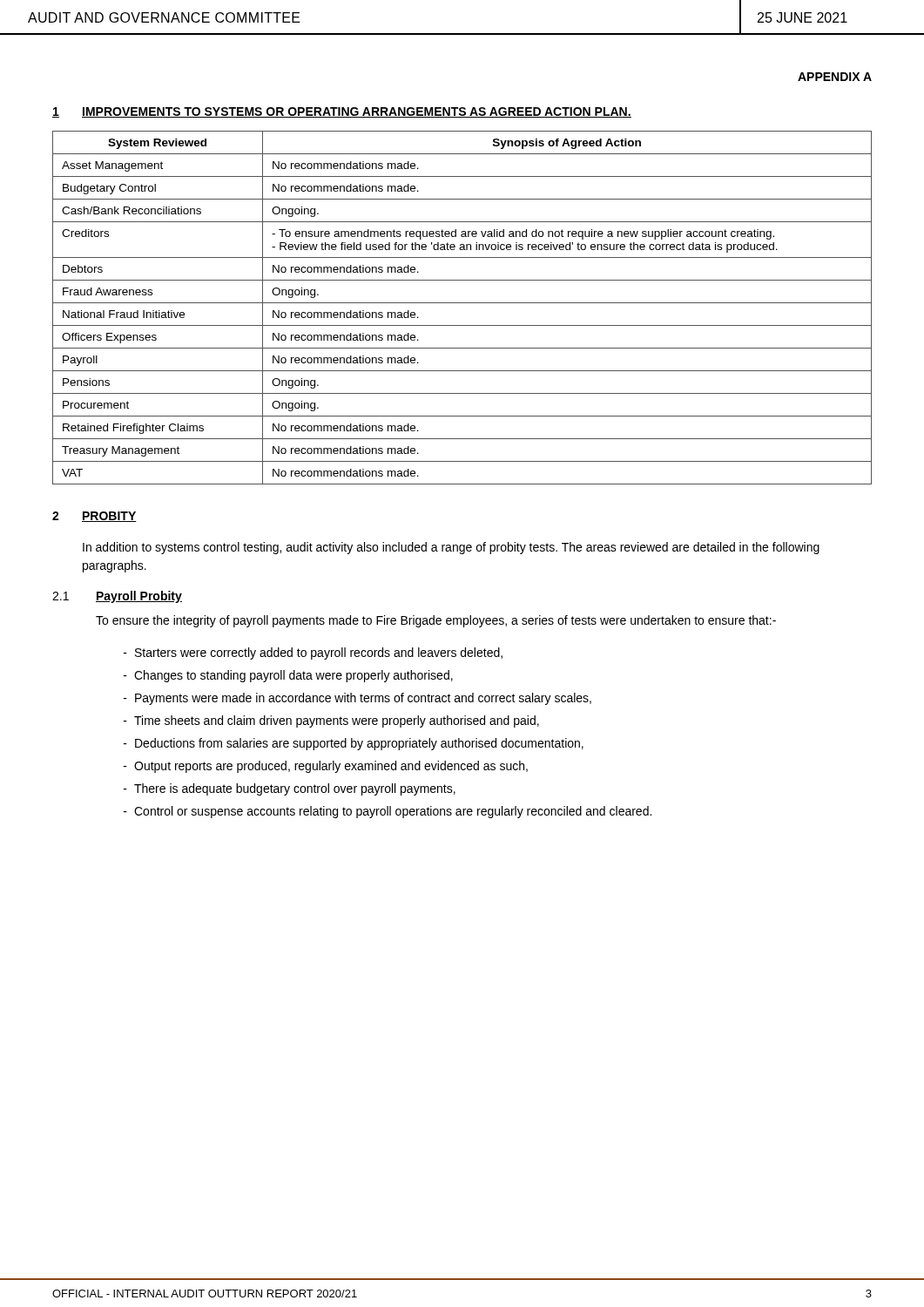Point to the block beginning "- Payments were made"
Screen dimensions: 1307x924
[x=492, y=698]
